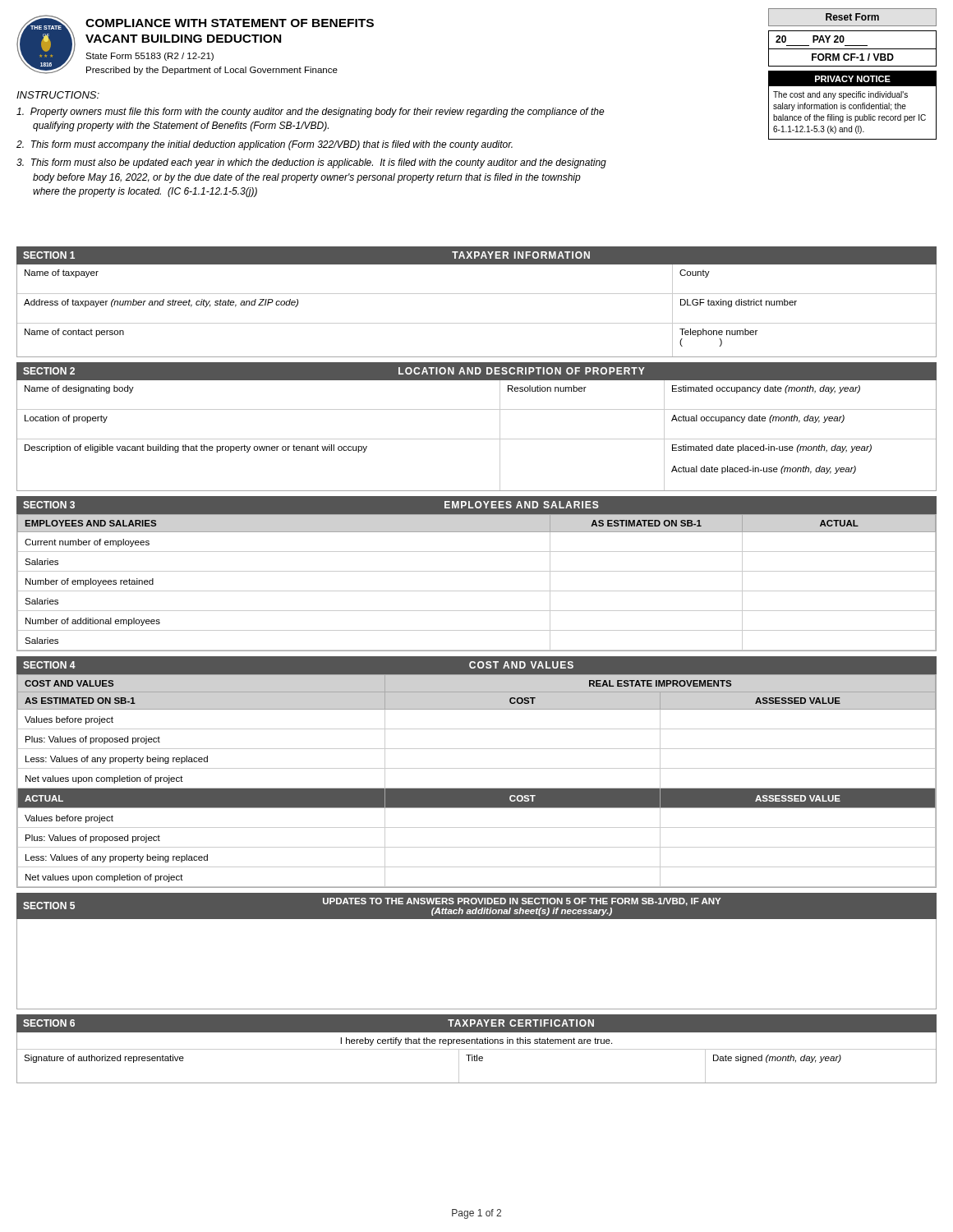Locate the table with the text "Plus: Values of proposed project"
953x1232 pixels.
pos(476,772)
